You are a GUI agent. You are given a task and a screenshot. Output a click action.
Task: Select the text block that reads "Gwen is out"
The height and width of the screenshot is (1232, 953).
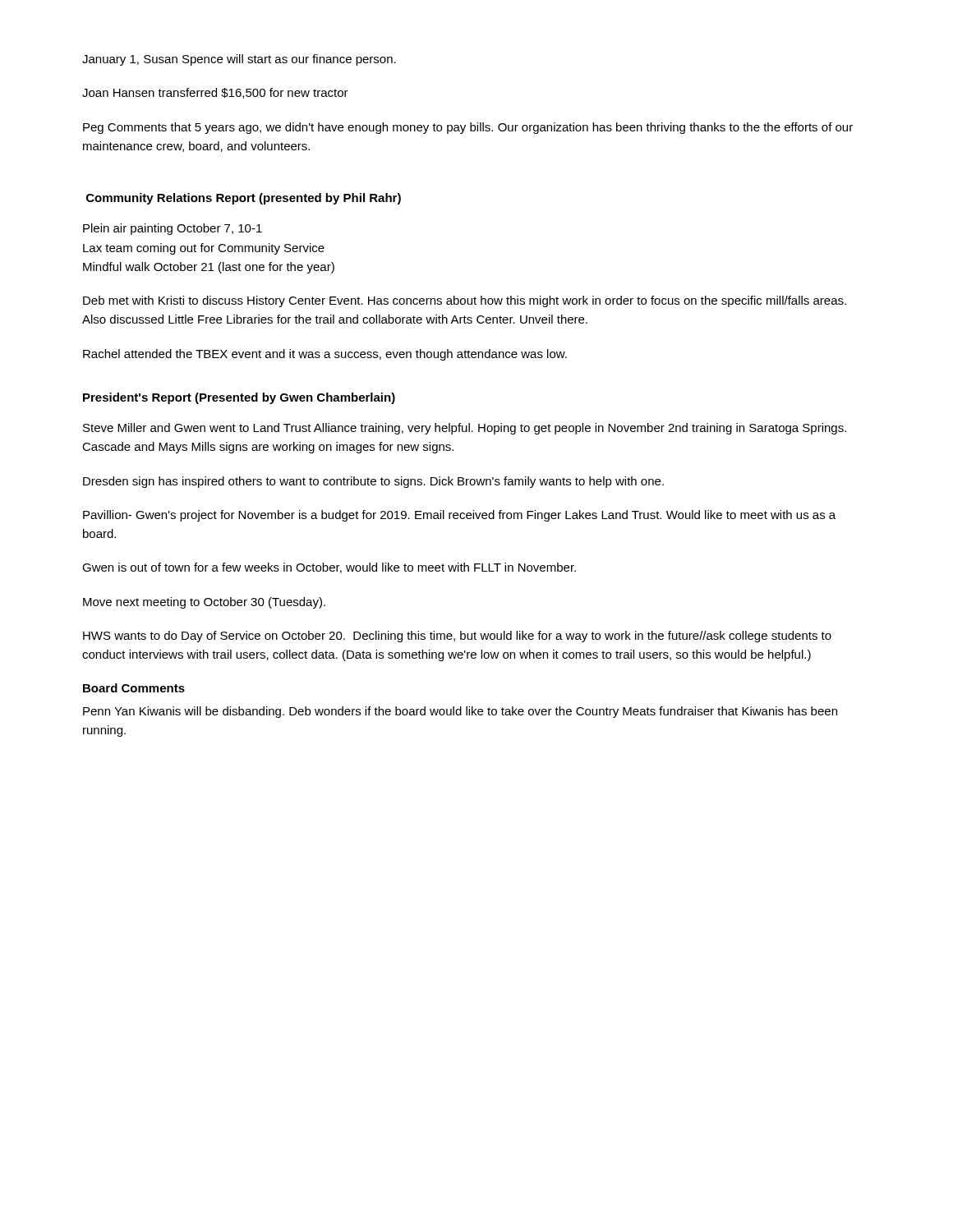(330, 567)
